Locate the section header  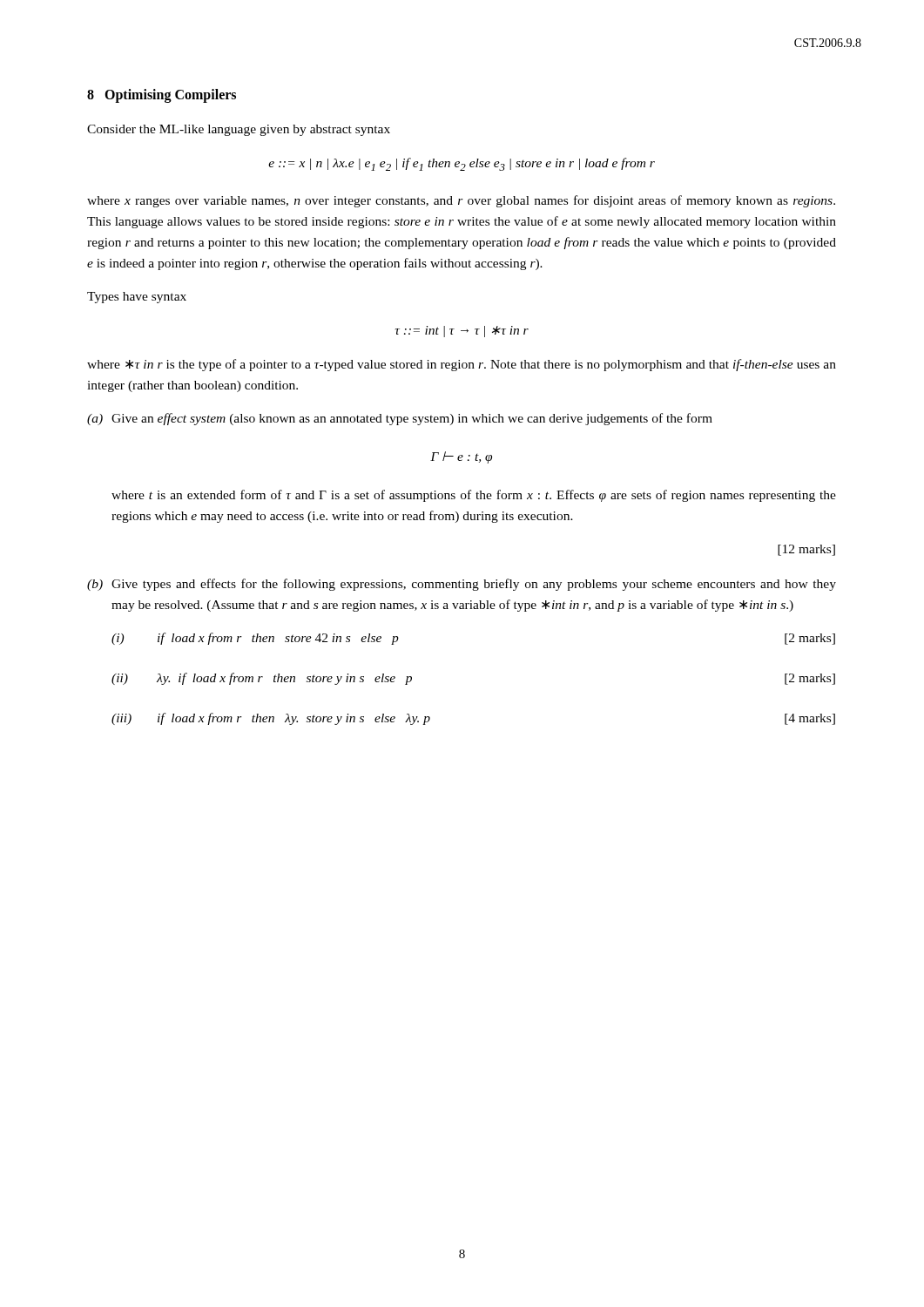(162, 95)
